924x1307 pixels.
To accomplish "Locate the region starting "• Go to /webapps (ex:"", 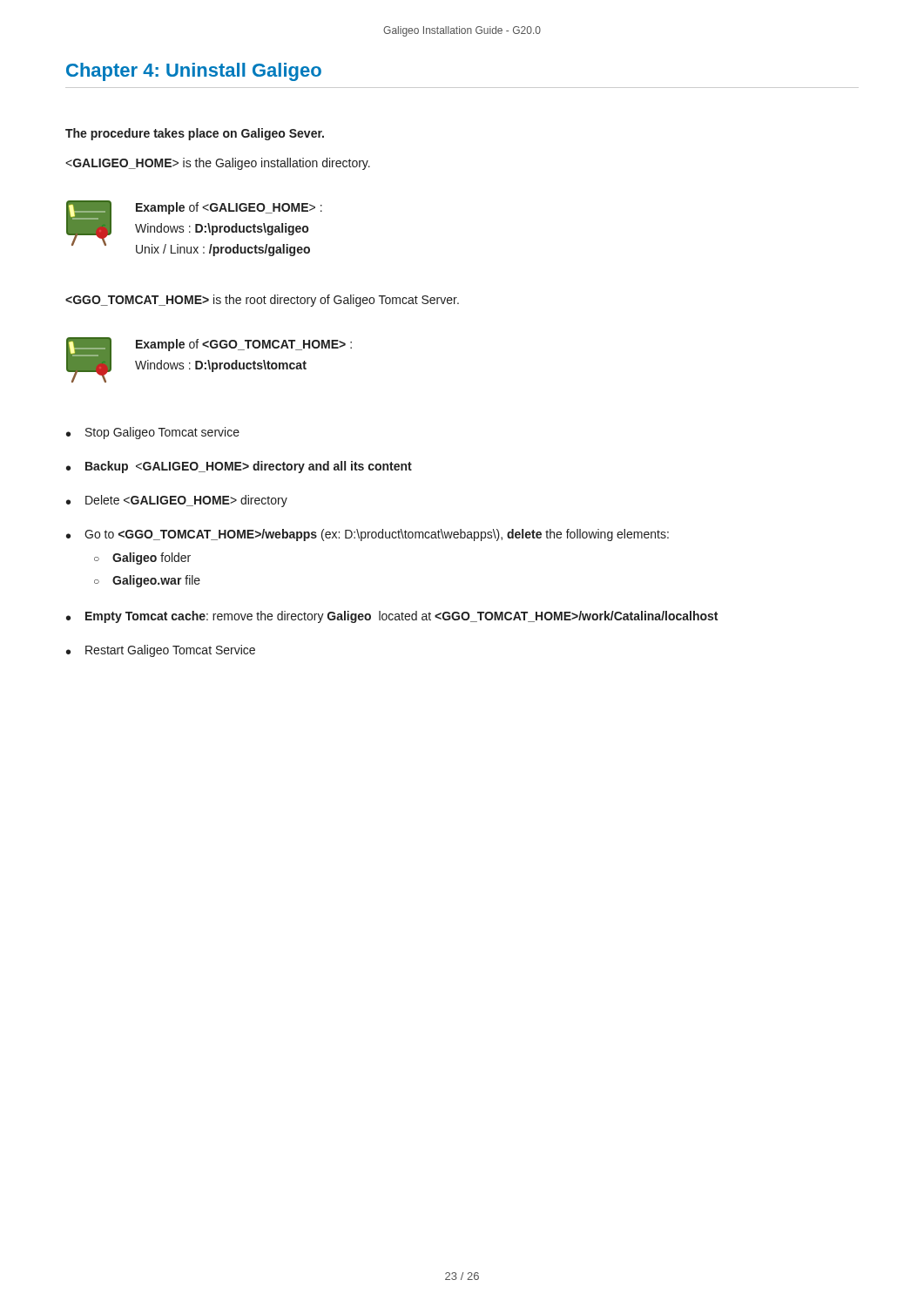I will pyautogui.click(x=368, y=535).
